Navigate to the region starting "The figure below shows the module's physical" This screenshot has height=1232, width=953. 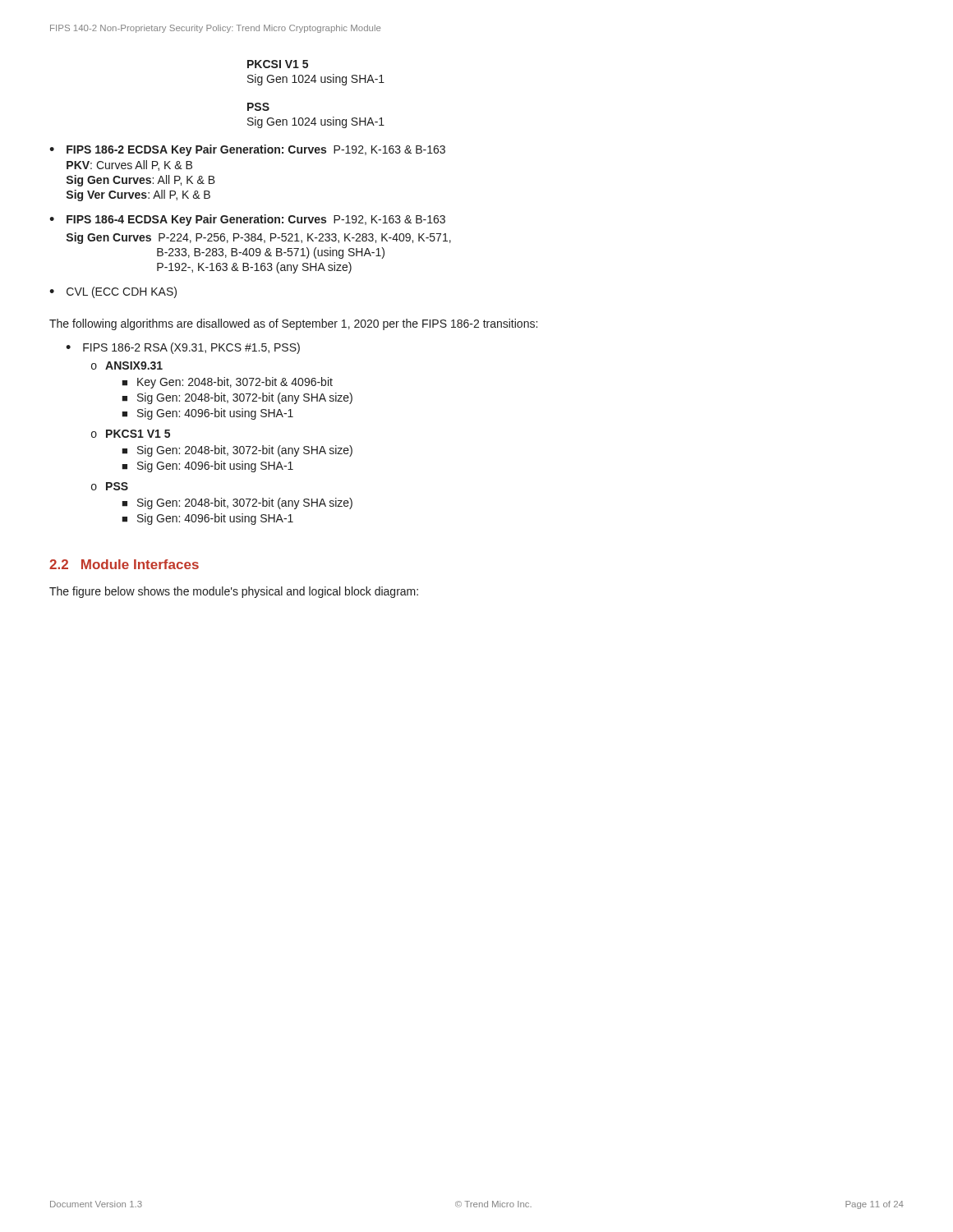pyautogui.click(x=234, y=591)
